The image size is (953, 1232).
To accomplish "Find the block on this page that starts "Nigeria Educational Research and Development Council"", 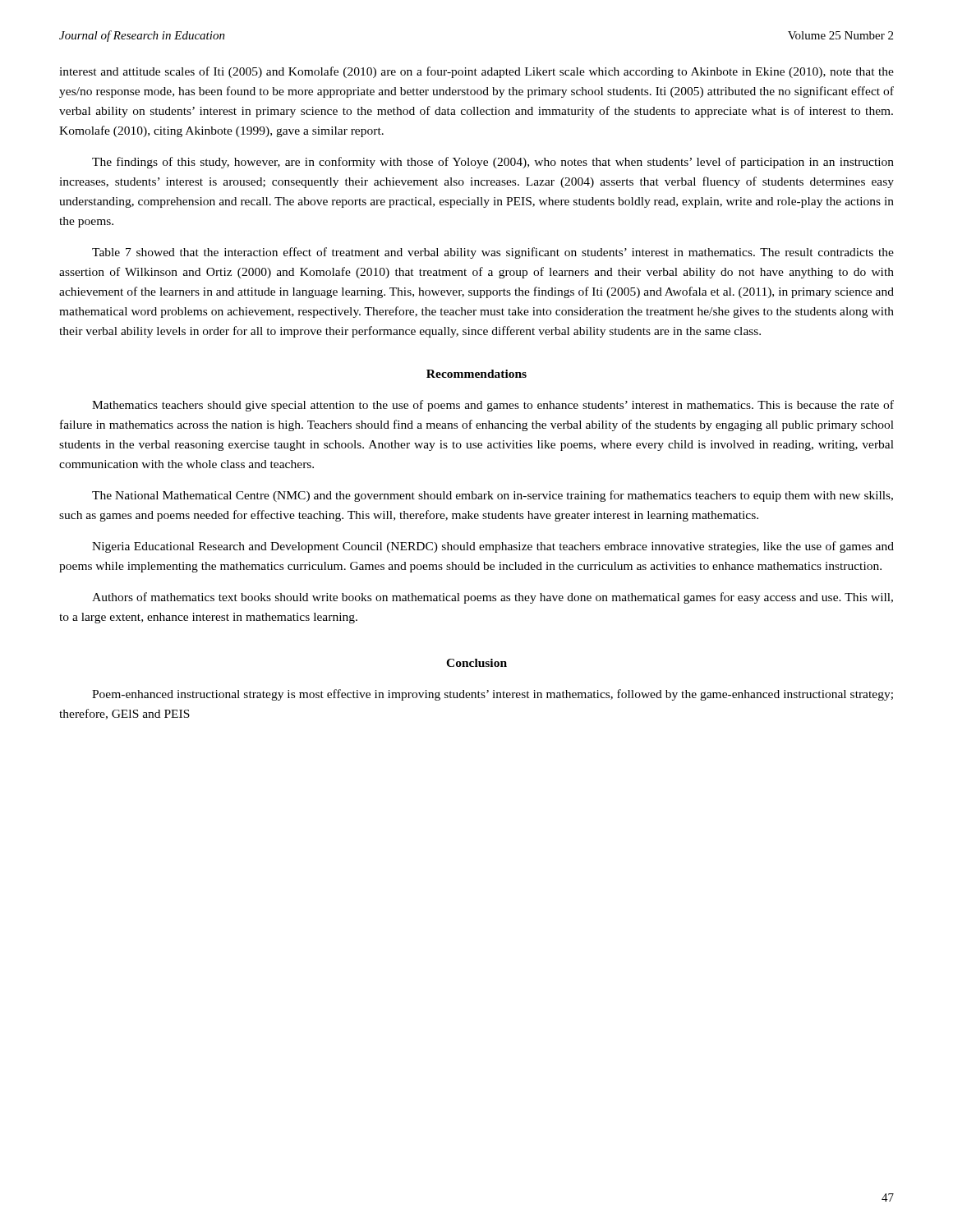I will click(476, 556).
